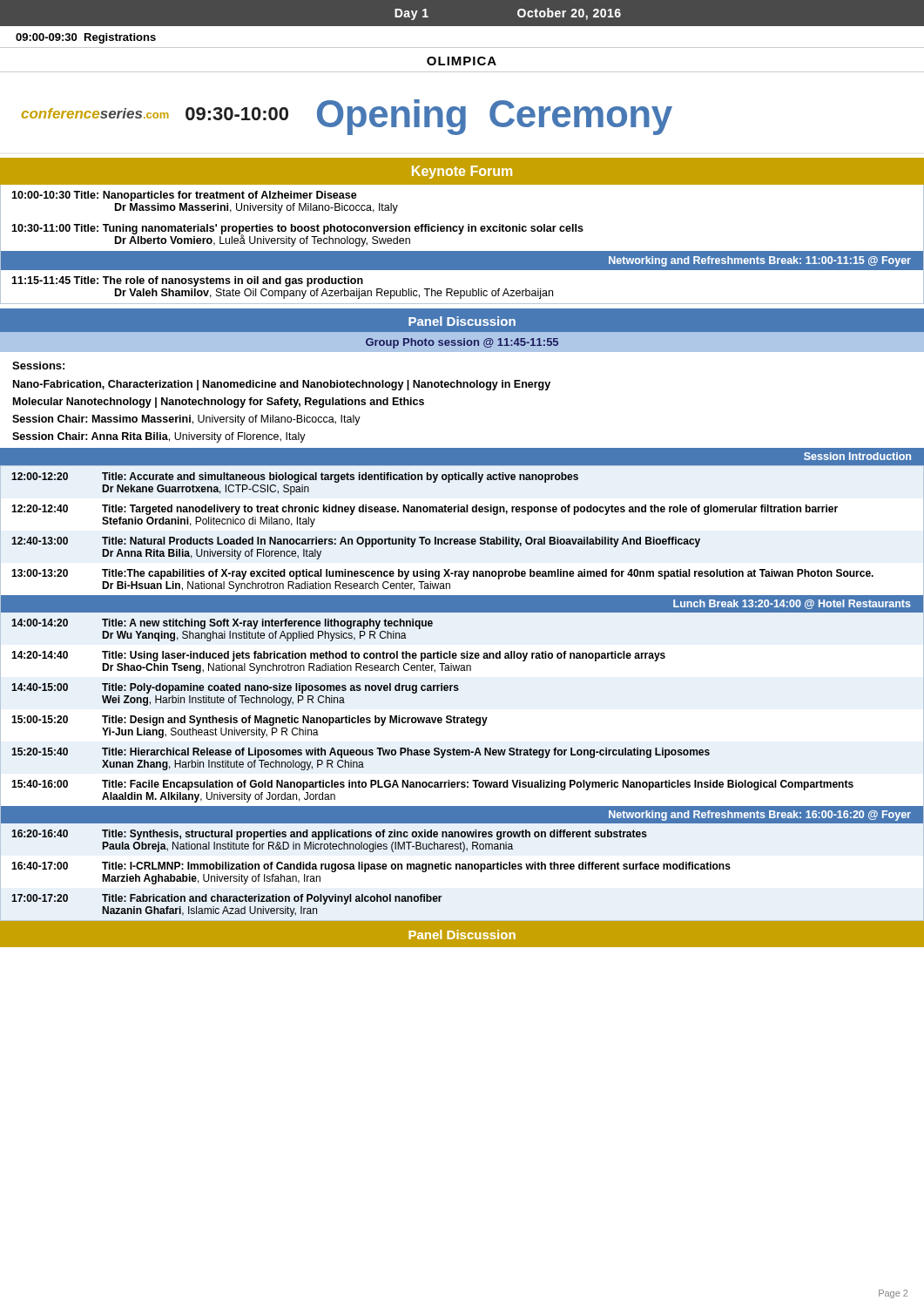Locate the text block starting "Group Photo session @ 11:45-11:55"
924x1307 pixels.
click(462, 342)
